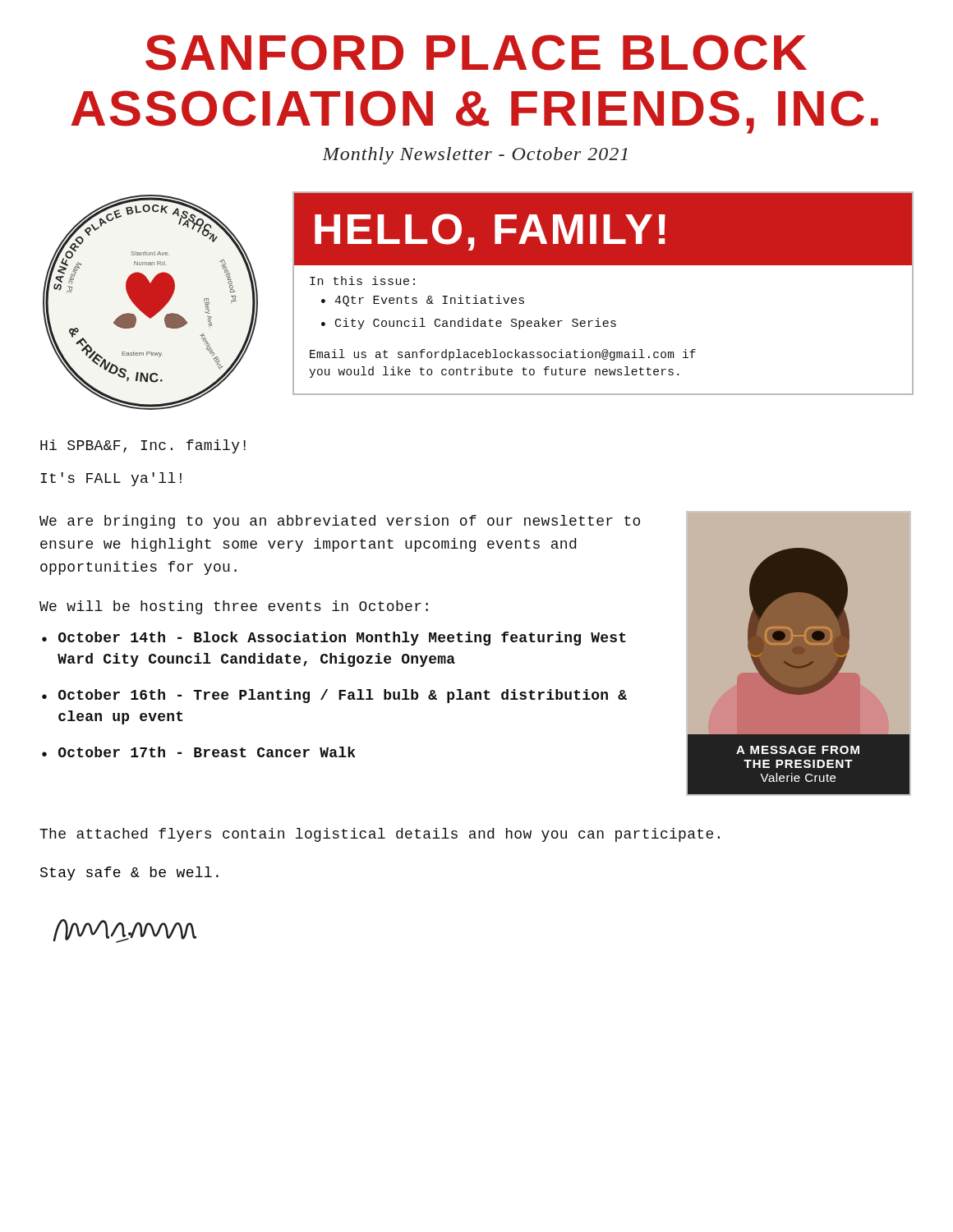Find the passage starting "We are bringing"

340,545
